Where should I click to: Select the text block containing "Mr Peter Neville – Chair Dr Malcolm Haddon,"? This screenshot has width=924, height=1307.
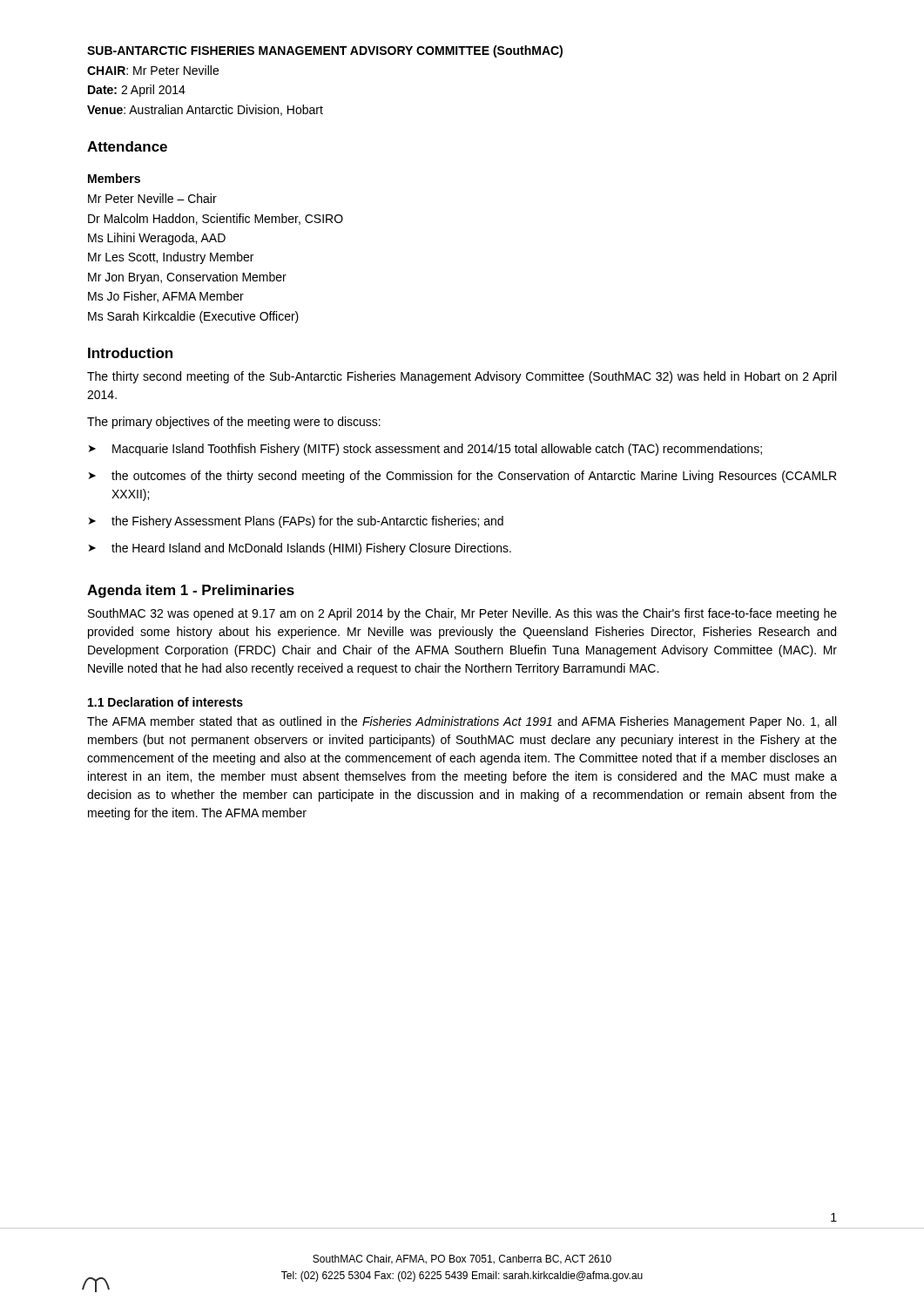coord(215,257)
